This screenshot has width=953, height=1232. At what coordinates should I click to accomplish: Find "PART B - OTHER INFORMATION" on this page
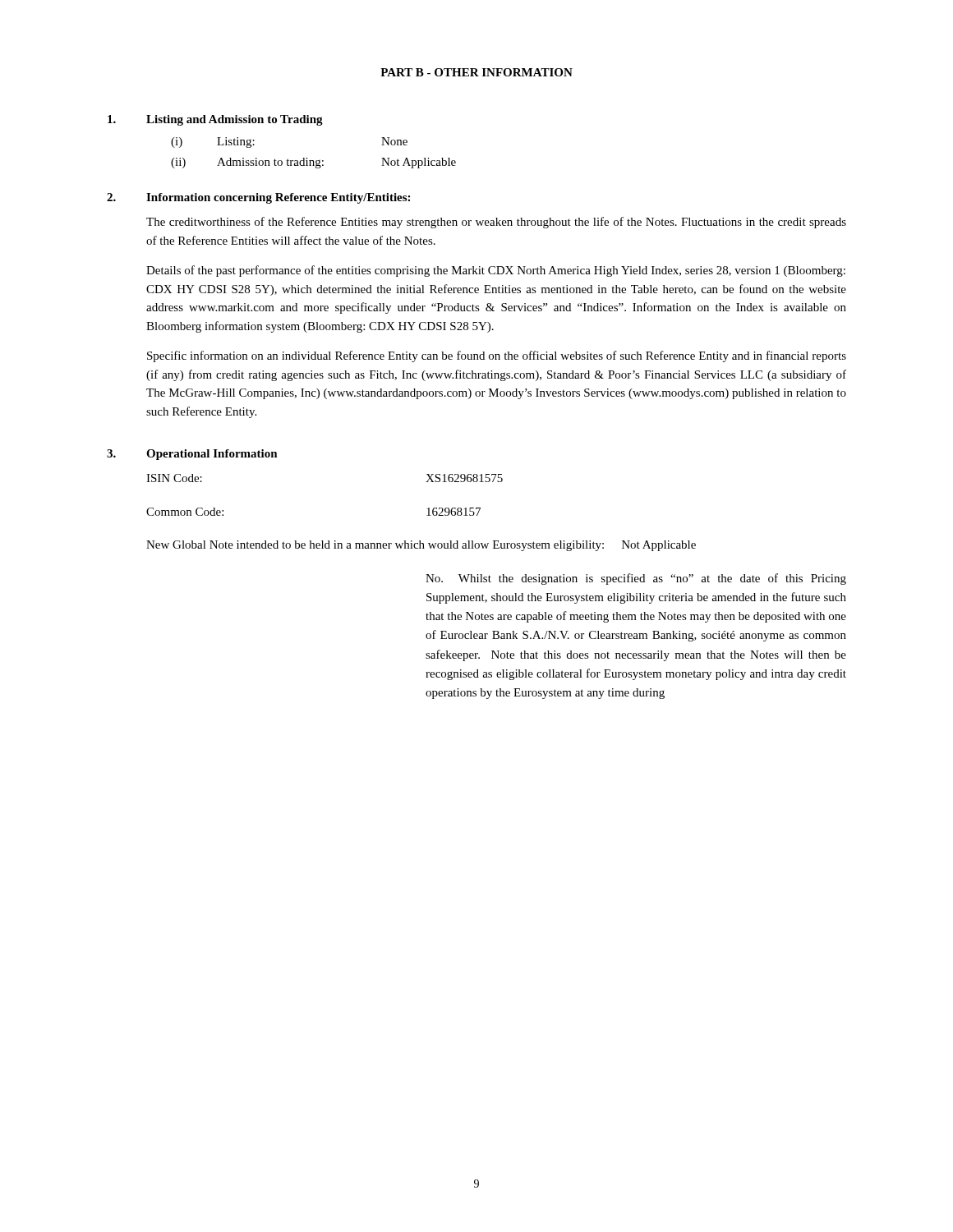tap(476, 72)
